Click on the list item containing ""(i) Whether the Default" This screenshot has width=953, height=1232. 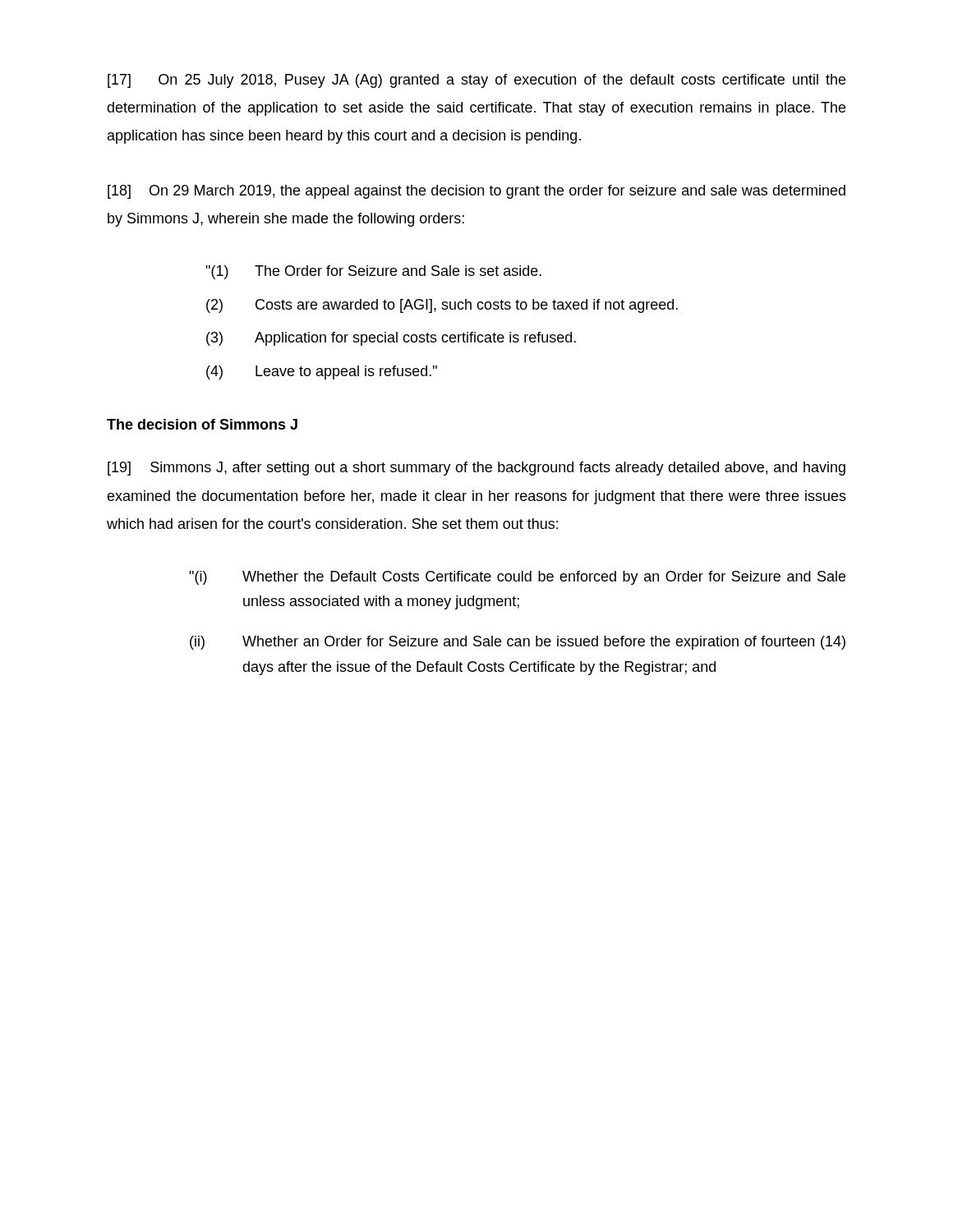(x=518, y=589)
